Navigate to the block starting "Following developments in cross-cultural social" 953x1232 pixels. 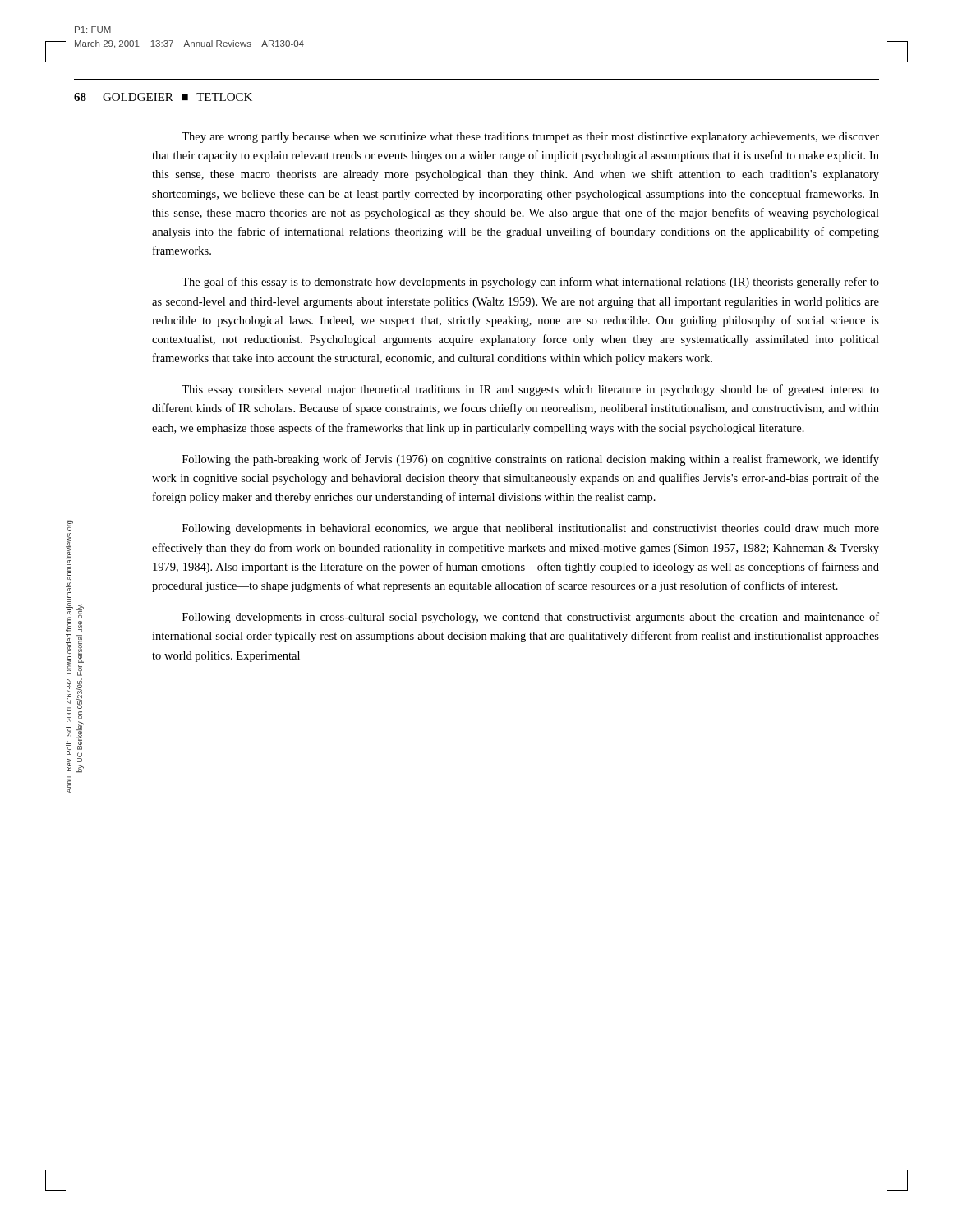(516, 636)
